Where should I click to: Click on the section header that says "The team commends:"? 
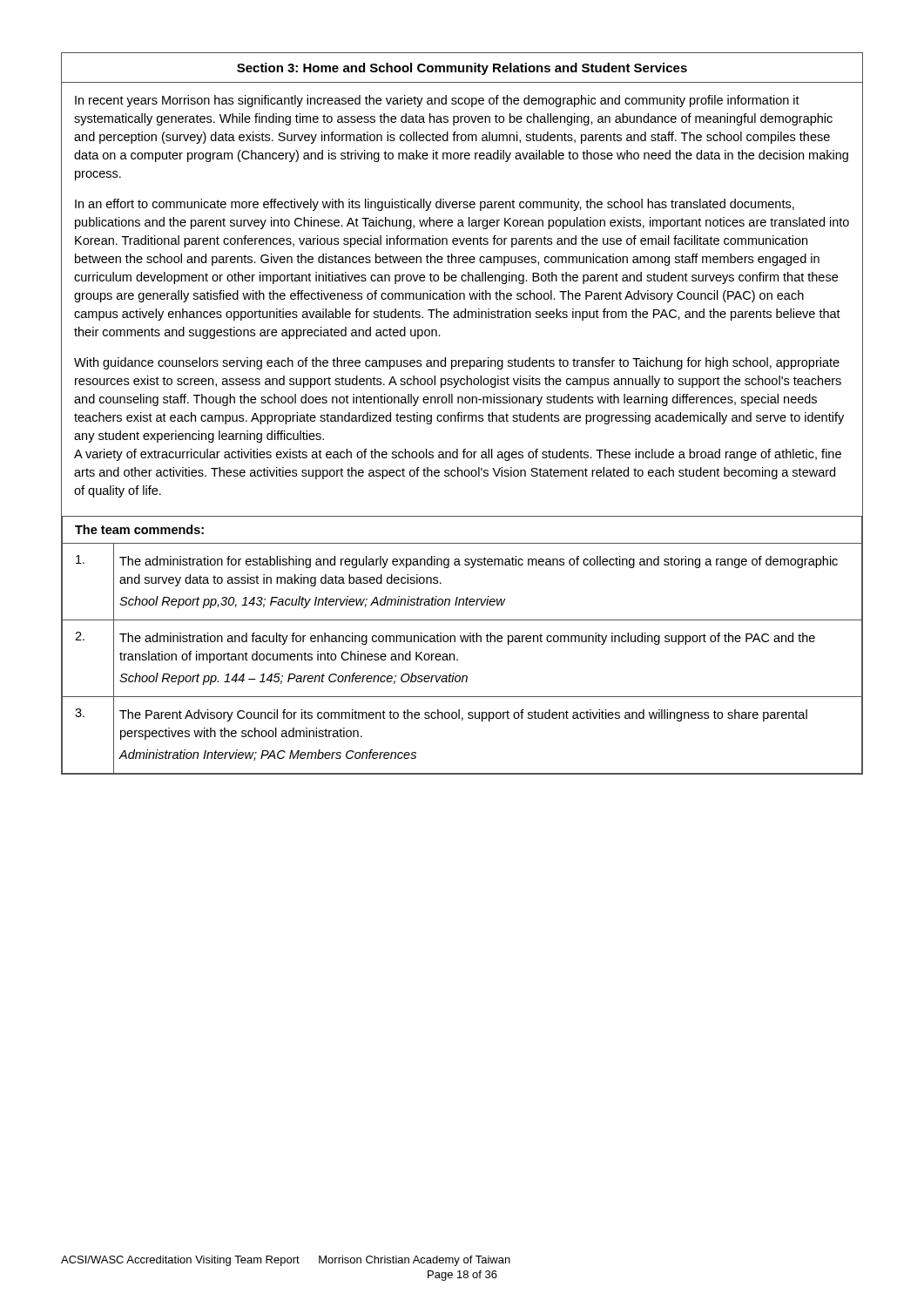[x=140, y=530]
